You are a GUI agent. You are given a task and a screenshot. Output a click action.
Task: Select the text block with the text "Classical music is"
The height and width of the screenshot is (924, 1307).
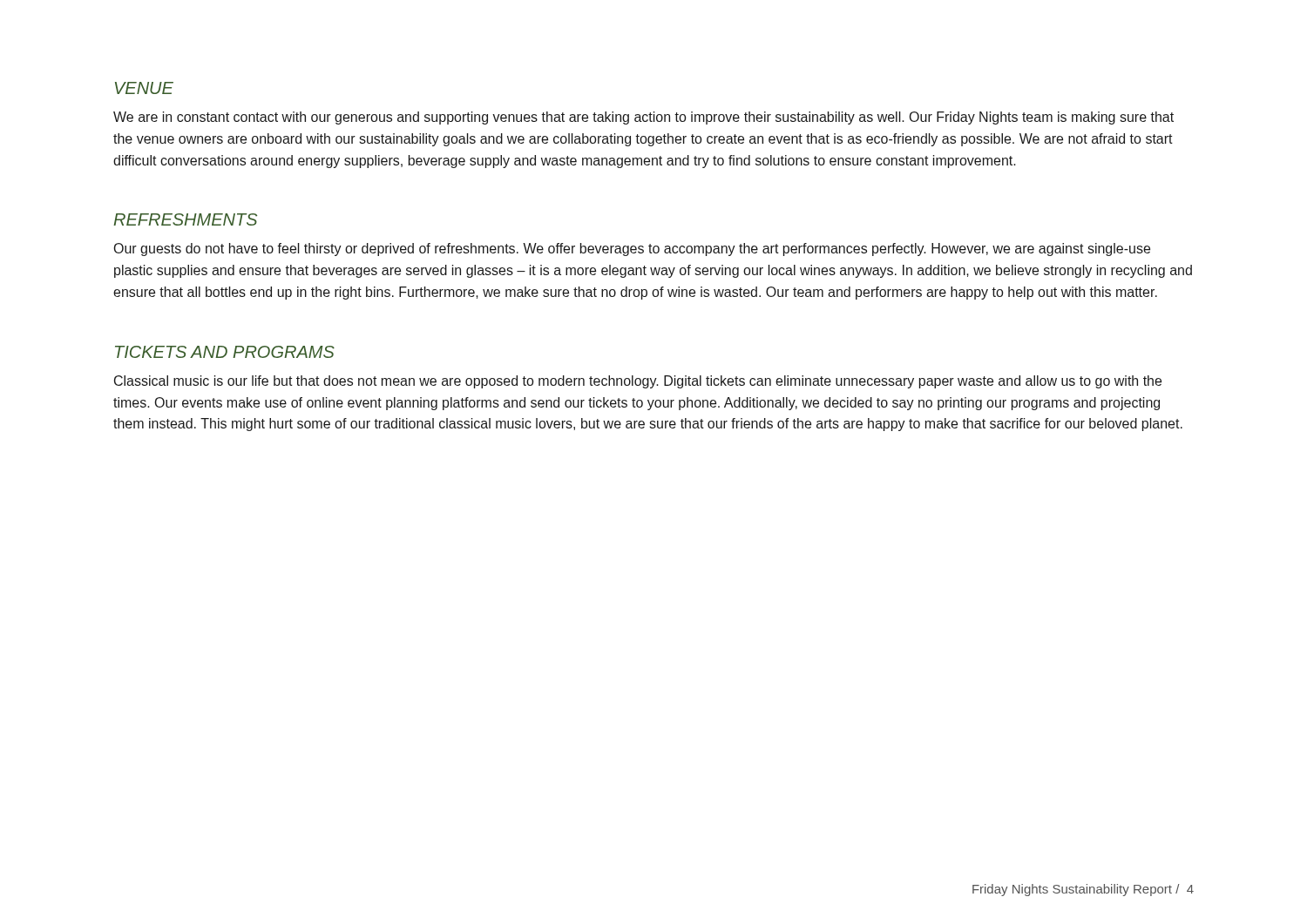click(654, 403)
